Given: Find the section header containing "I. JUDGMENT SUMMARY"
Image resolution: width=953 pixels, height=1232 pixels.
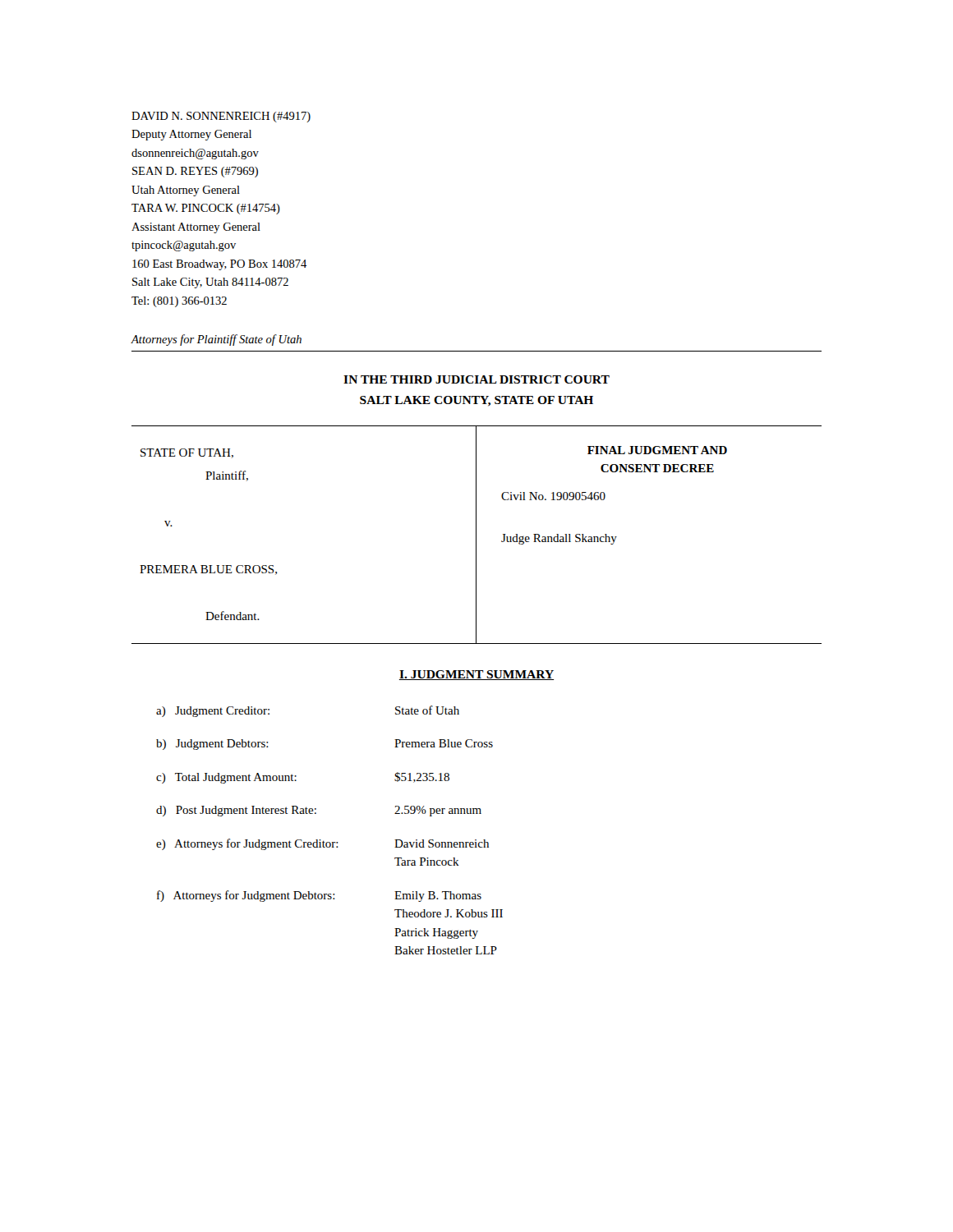Looking at the screenshot, I should [x=476, y=674].
